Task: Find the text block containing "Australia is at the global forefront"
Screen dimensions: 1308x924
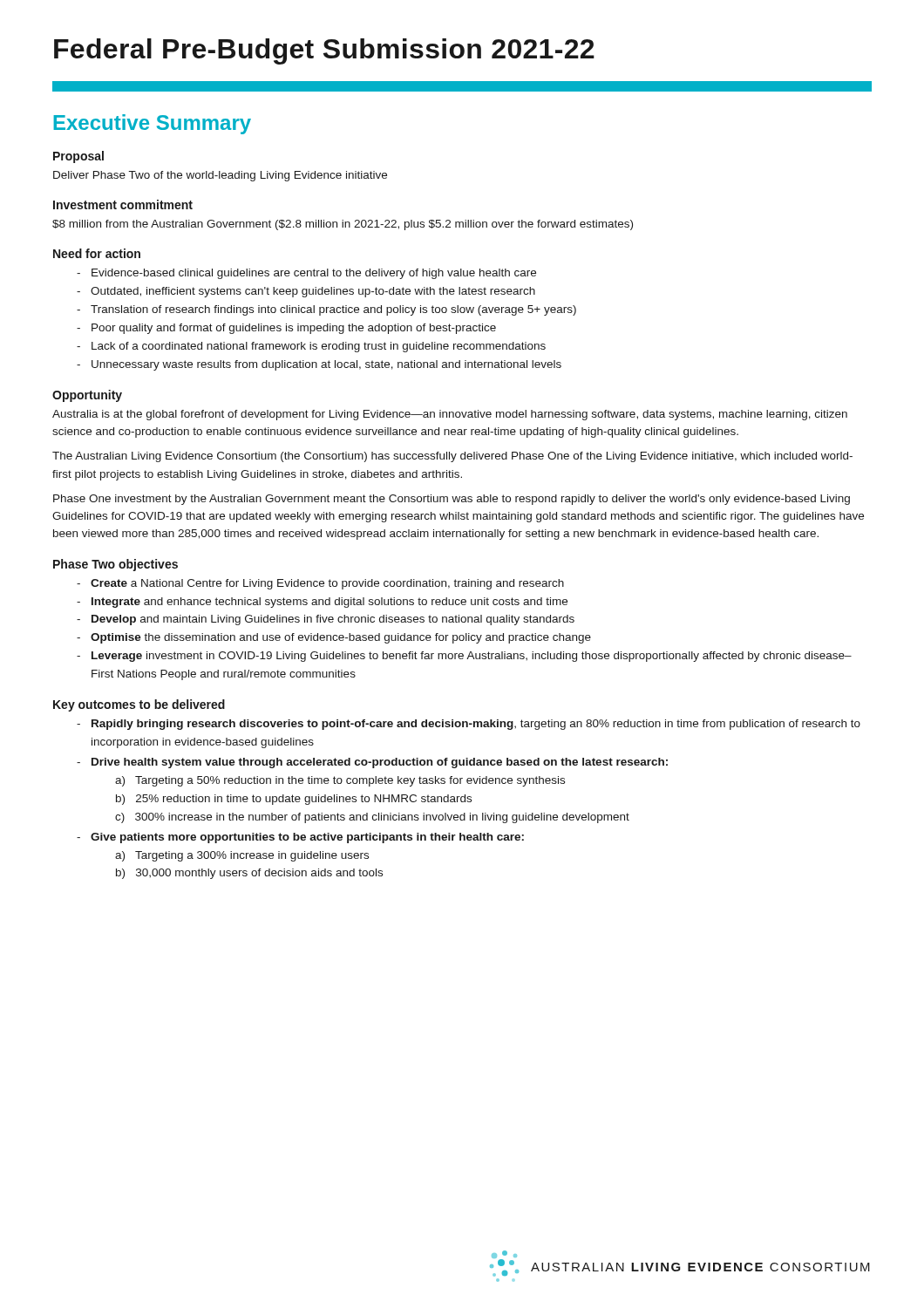Action: (450, 422)
